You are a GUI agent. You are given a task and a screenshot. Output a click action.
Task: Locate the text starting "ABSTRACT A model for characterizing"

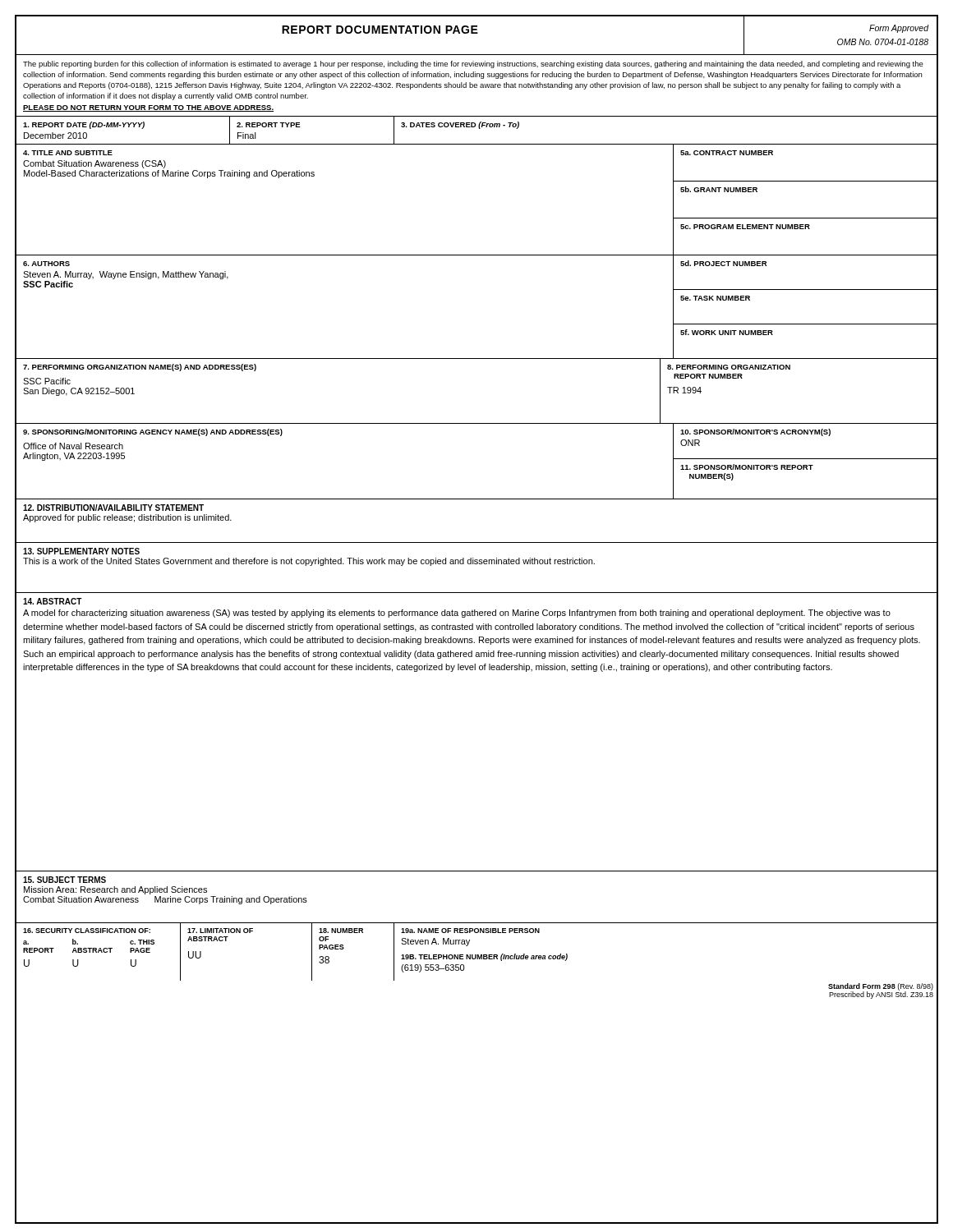click(472, 635)
